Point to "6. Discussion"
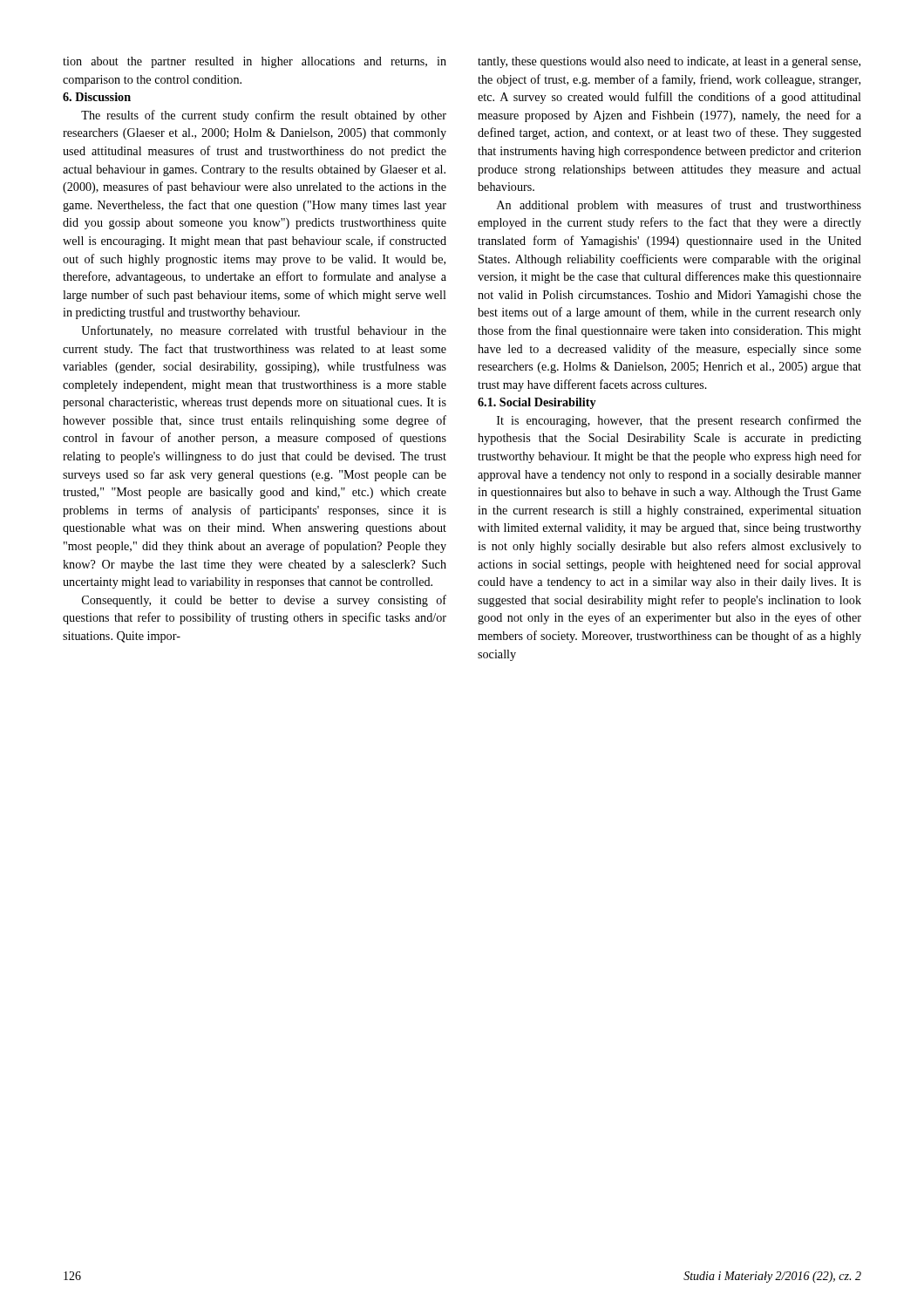The width and height of the screenshot is (924, 1308). click(97, 97)
